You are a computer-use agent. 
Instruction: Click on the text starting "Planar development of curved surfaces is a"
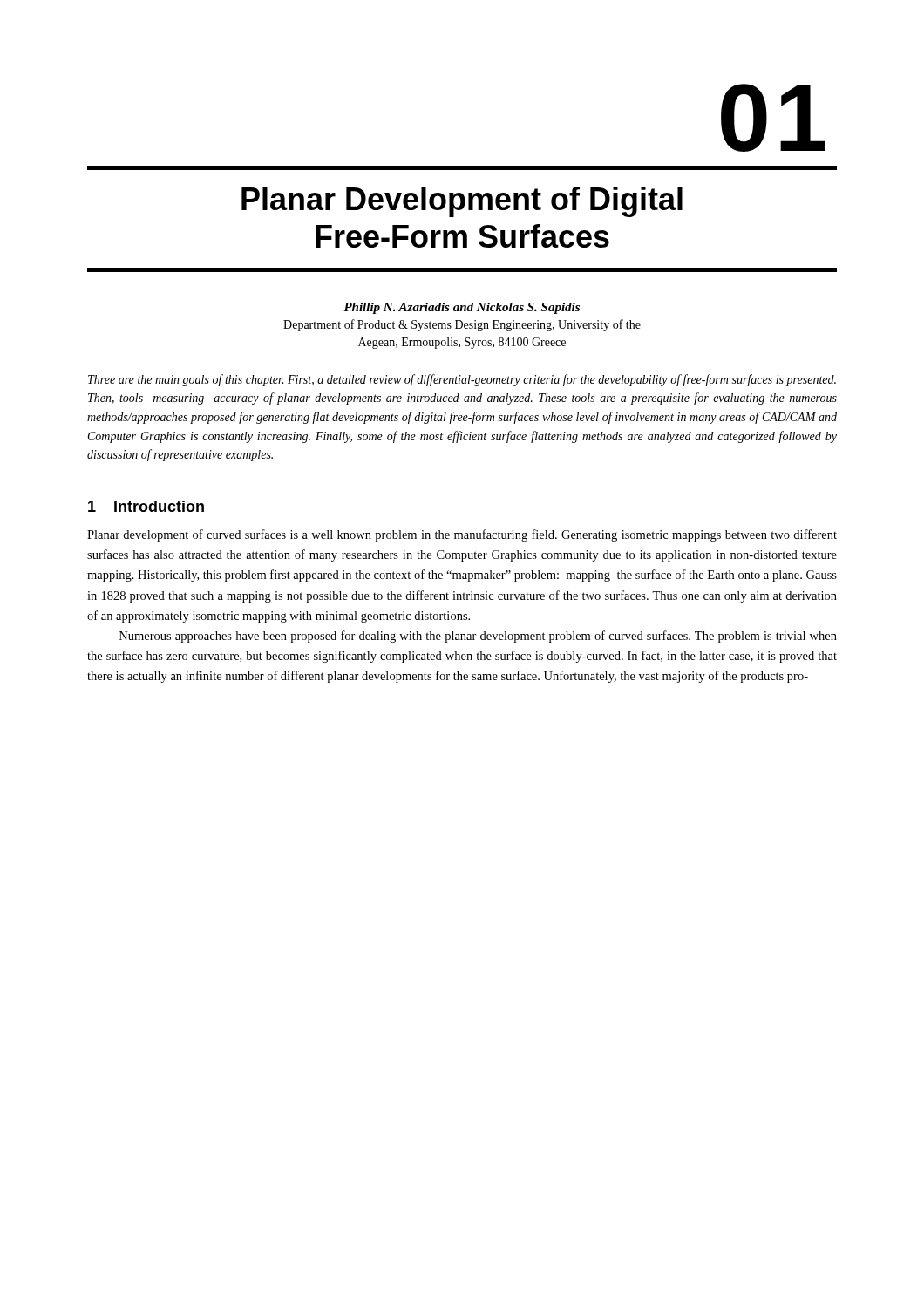pos(462,606)
